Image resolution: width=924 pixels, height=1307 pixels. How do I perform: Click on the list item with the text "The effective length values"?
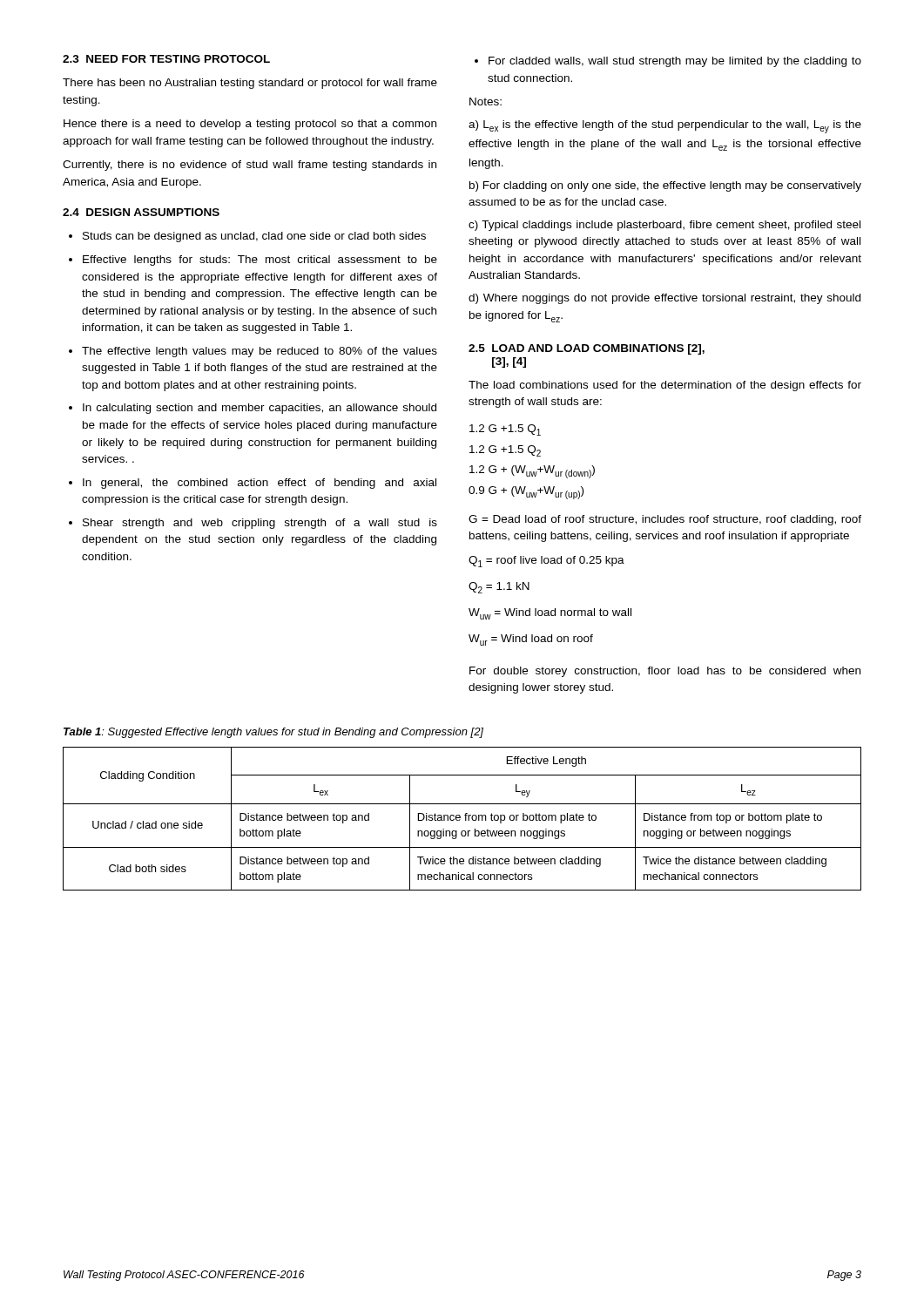[260, 368]
